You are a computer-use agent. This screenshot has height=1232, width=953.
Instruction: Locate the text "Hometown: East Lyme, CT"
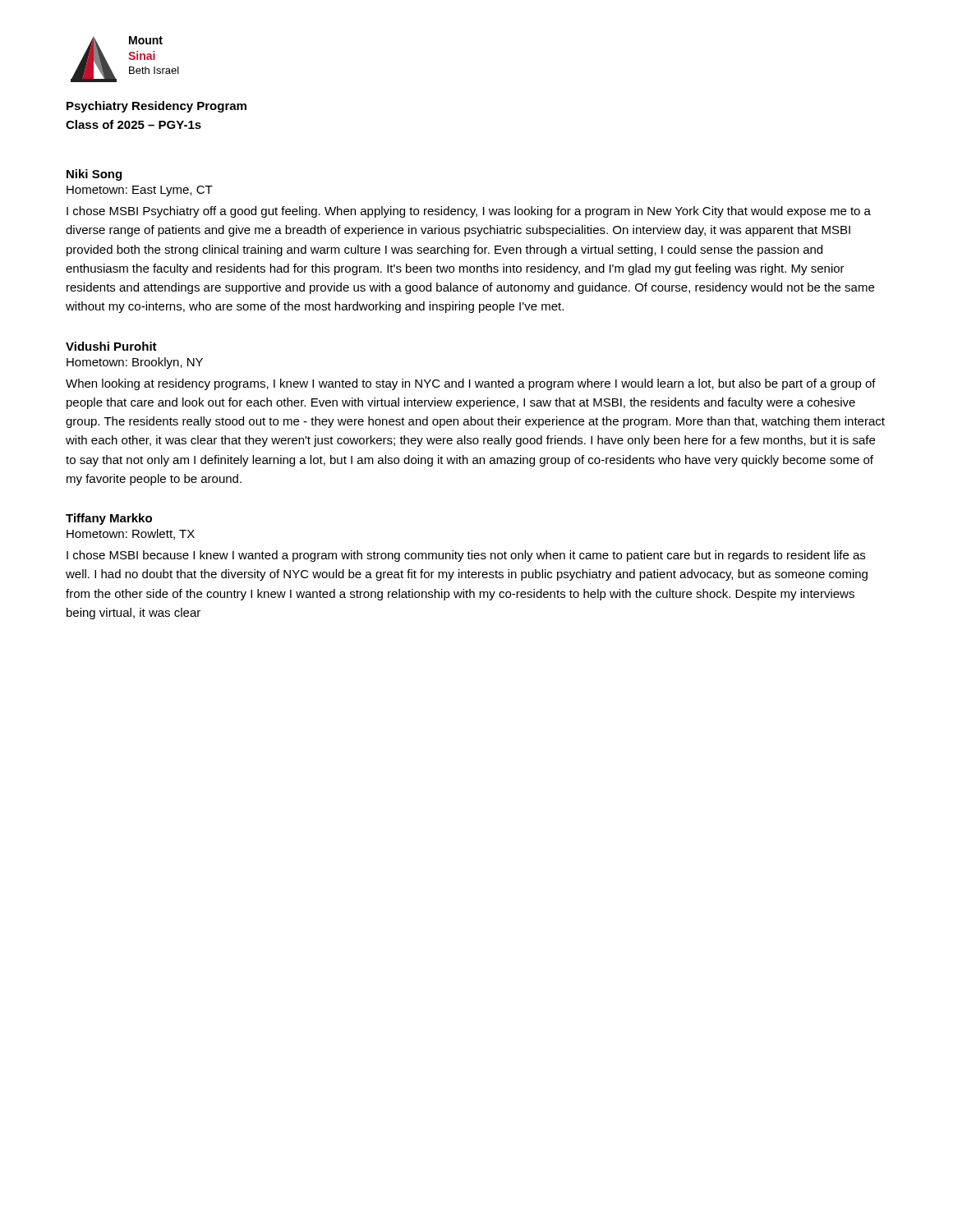[x=139, y=189]
